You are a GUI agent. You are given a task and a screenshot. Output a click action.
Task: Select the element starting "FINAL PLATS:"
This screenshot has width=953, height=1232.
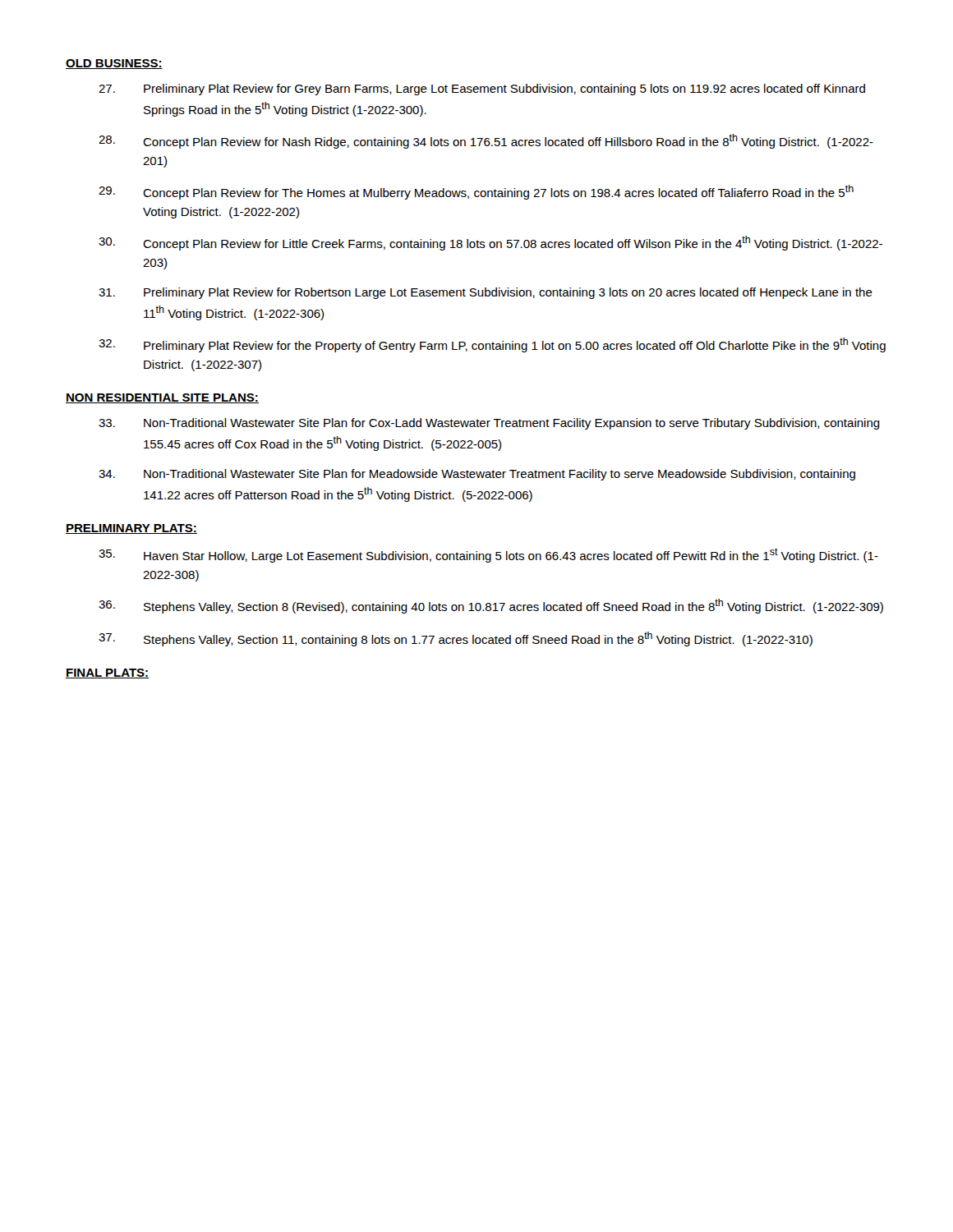(107, 672)
